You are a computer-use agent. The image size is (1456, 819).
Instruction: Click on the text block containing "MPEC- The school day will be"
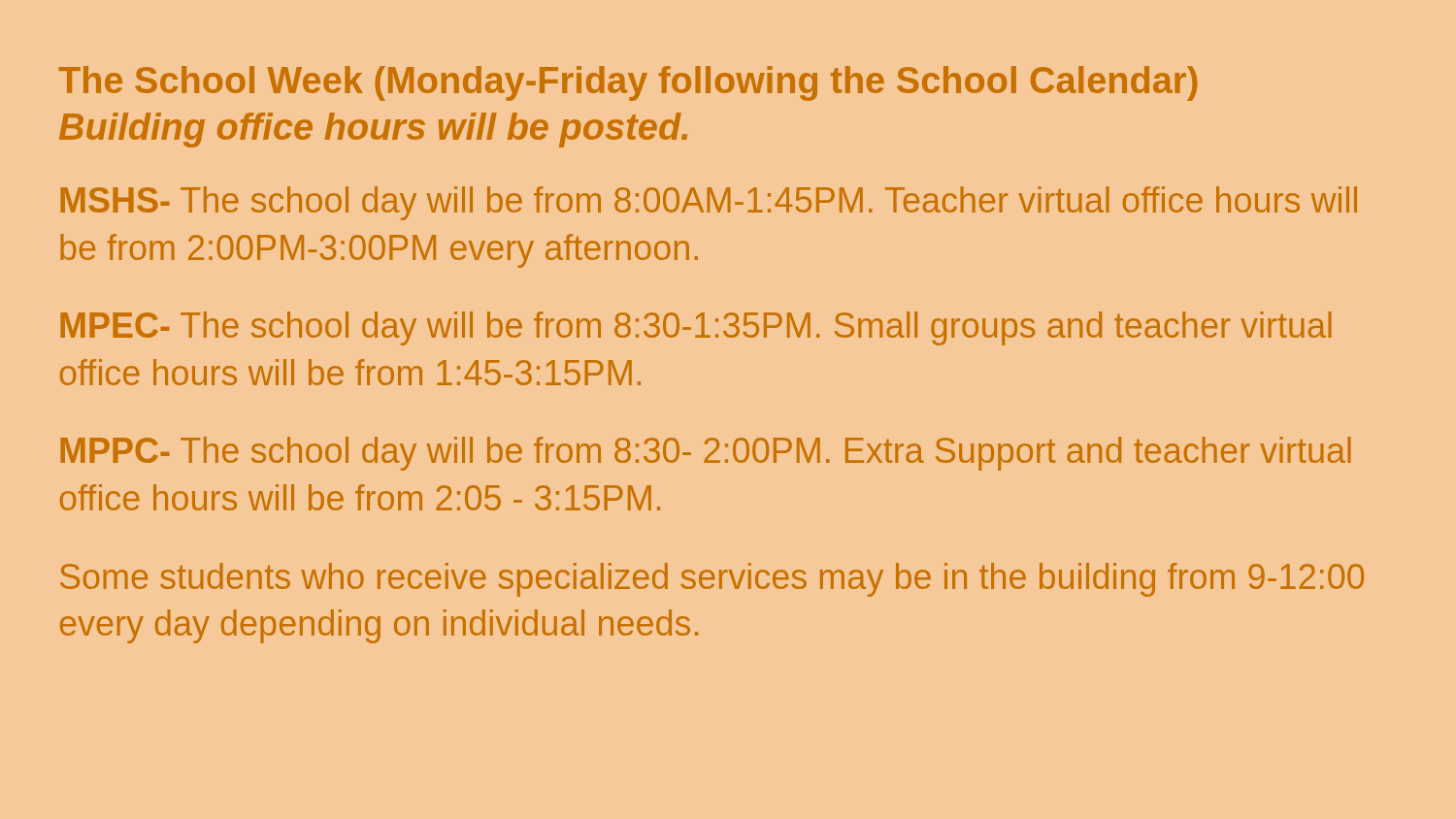[x=696, y=349]
